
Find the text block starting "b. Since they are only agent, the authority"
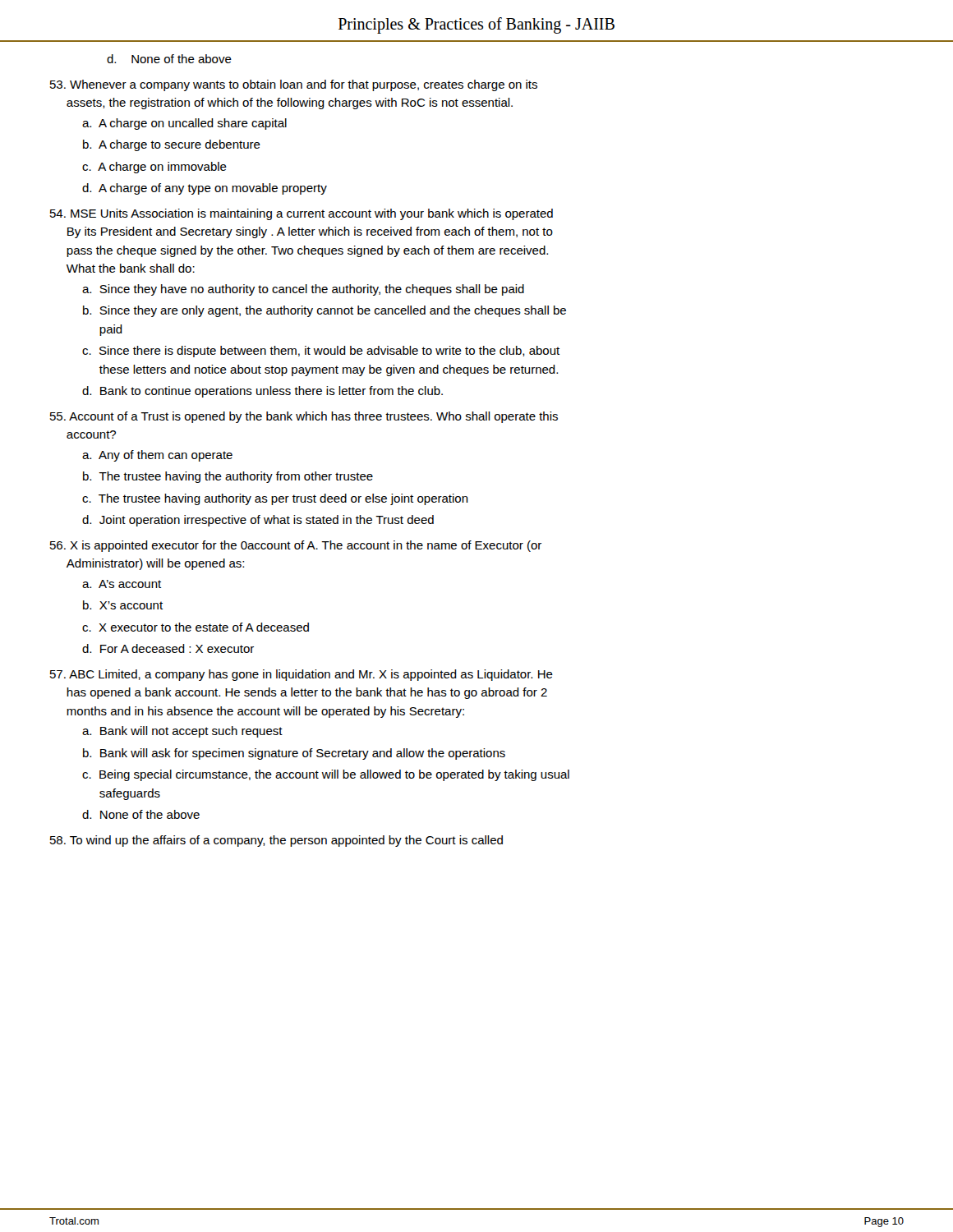point(324,319)
